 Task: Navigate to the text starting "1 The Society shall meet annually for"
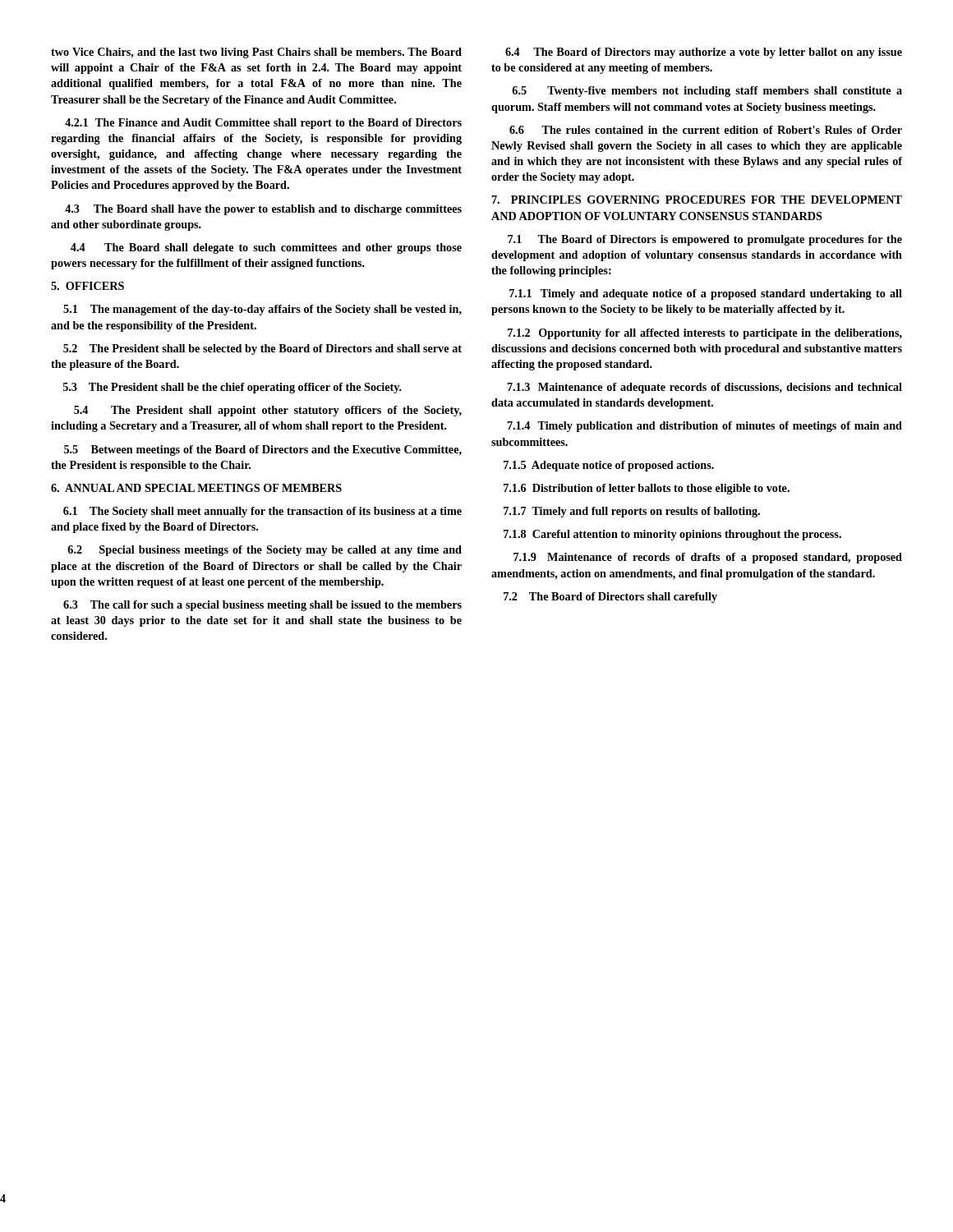pos(256,519)
